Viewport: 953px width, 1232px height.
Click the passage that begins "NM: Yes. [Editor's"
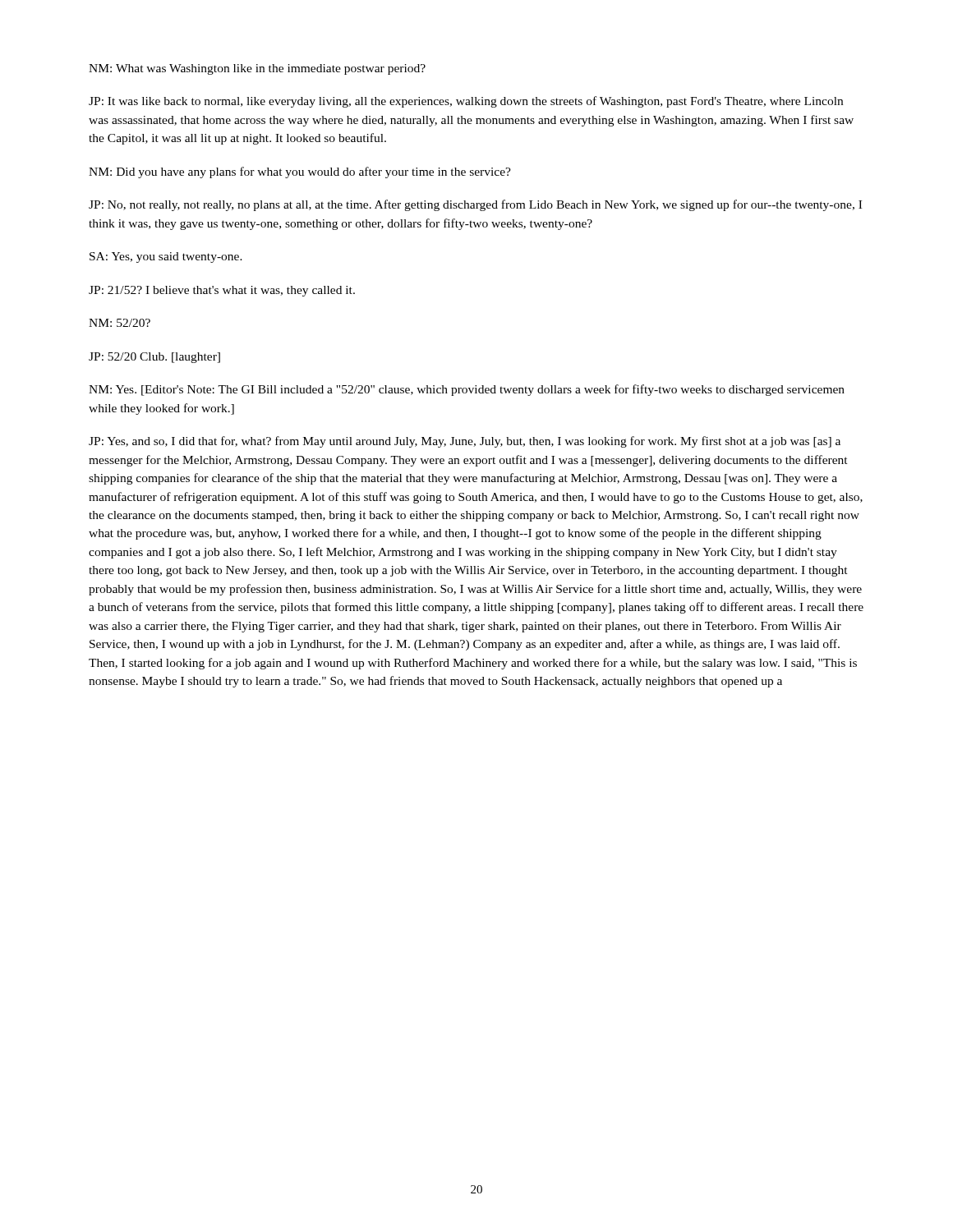pos(476,399)
